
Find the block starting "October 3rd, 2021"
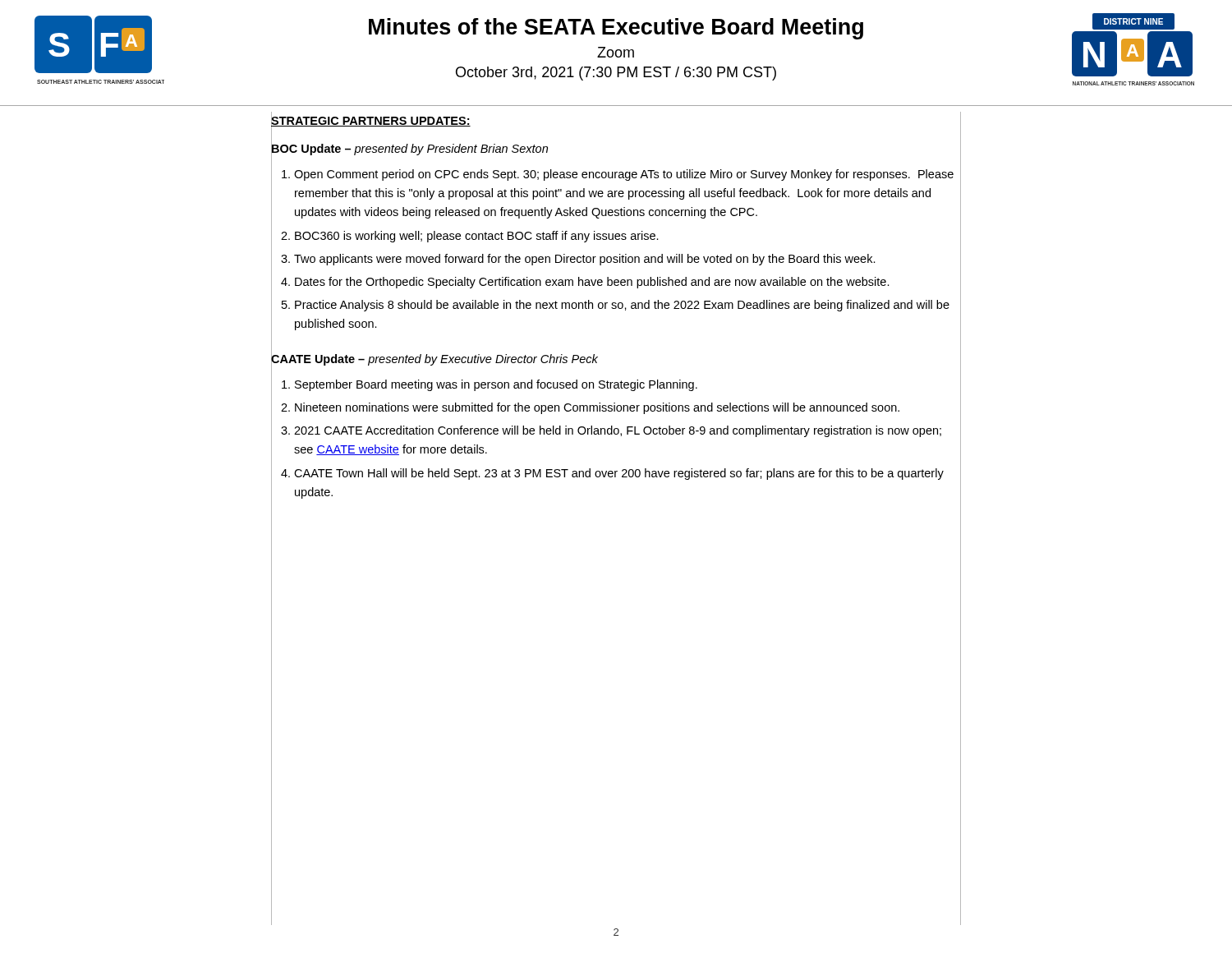click(616, 72)
